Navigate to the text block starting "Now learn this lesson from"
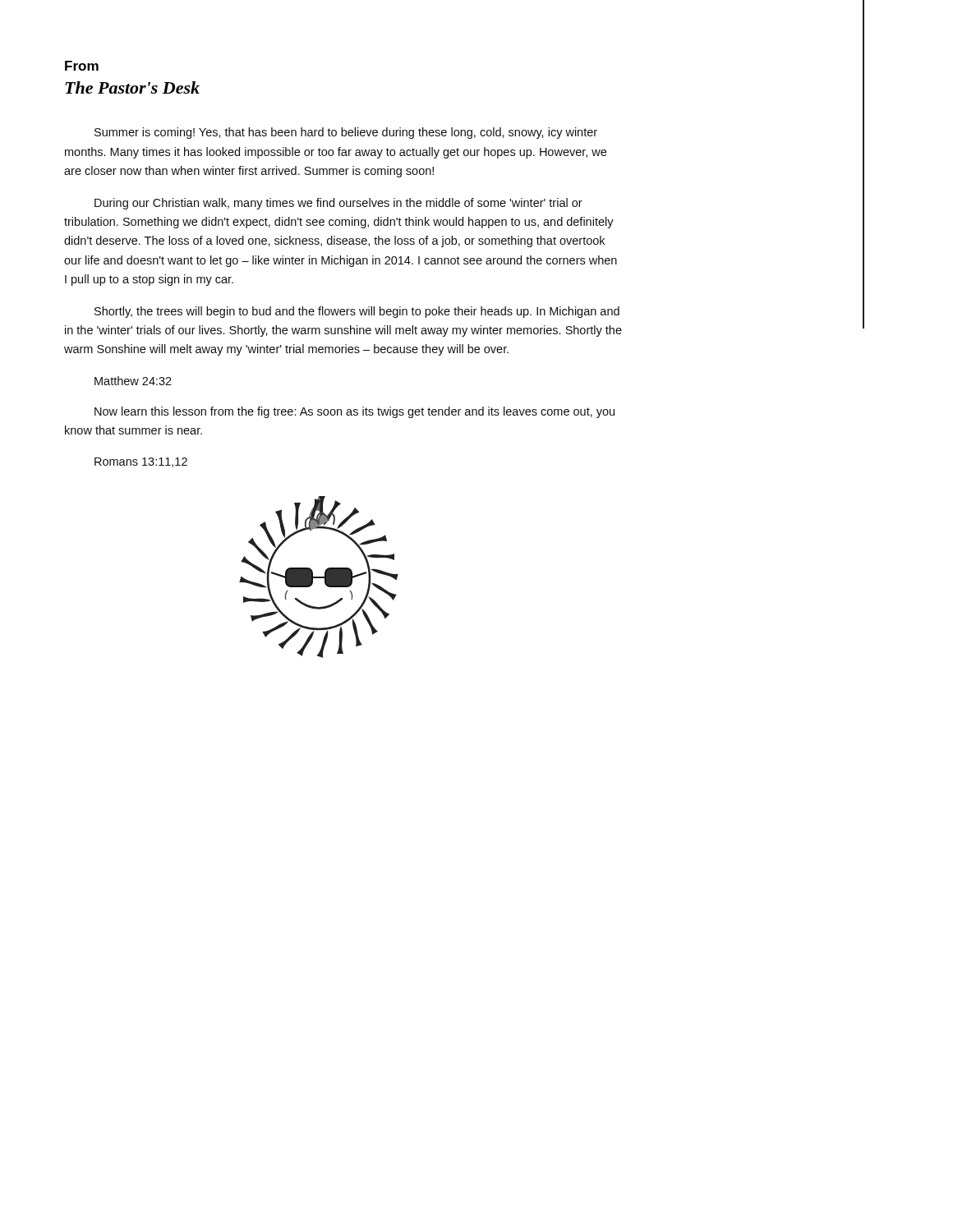 (343, 421)
